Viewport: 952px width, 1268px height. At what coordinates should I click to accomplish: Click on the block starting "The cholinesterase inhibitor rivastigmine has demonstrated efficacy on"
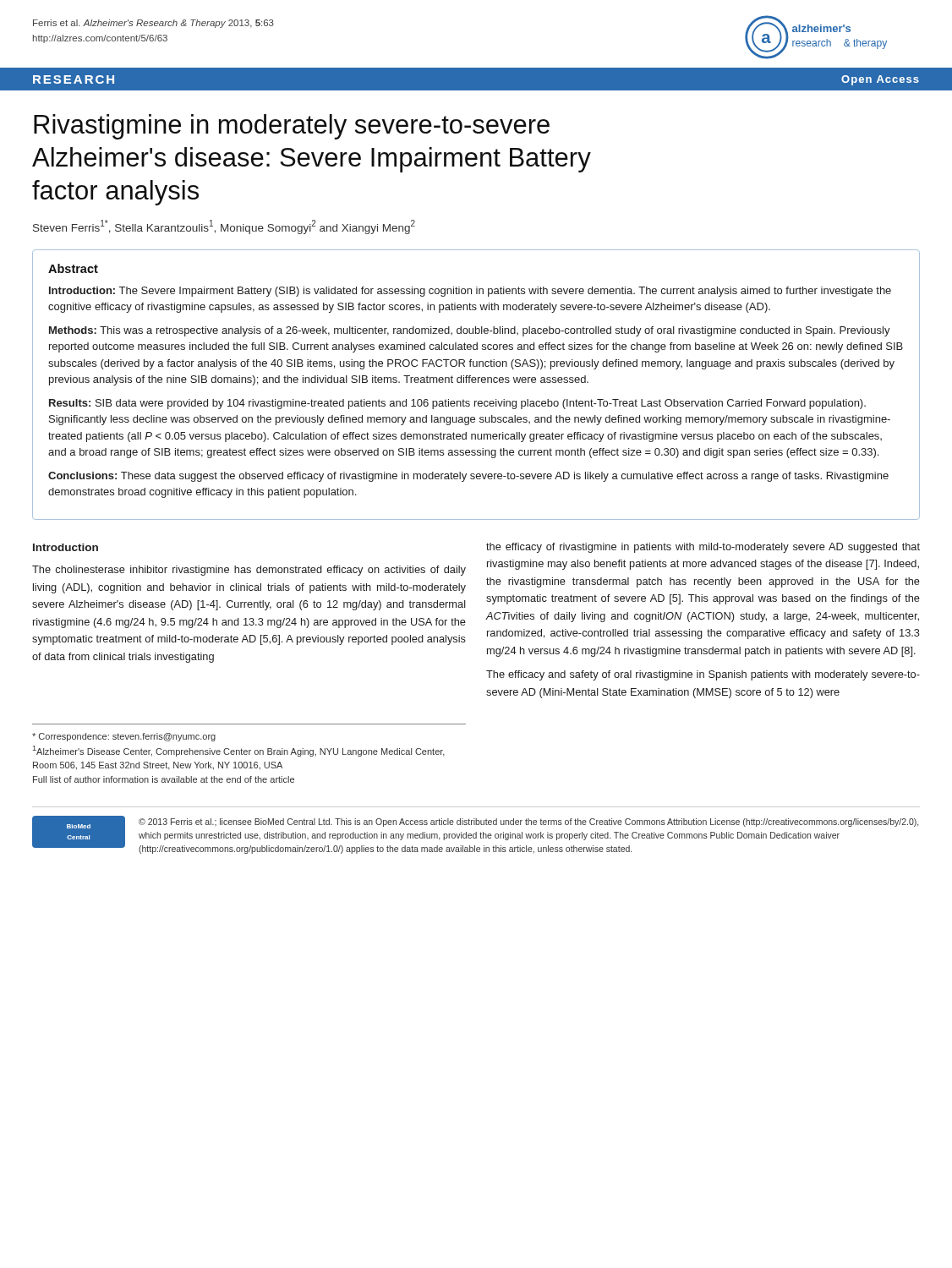[x=249, y=614]
